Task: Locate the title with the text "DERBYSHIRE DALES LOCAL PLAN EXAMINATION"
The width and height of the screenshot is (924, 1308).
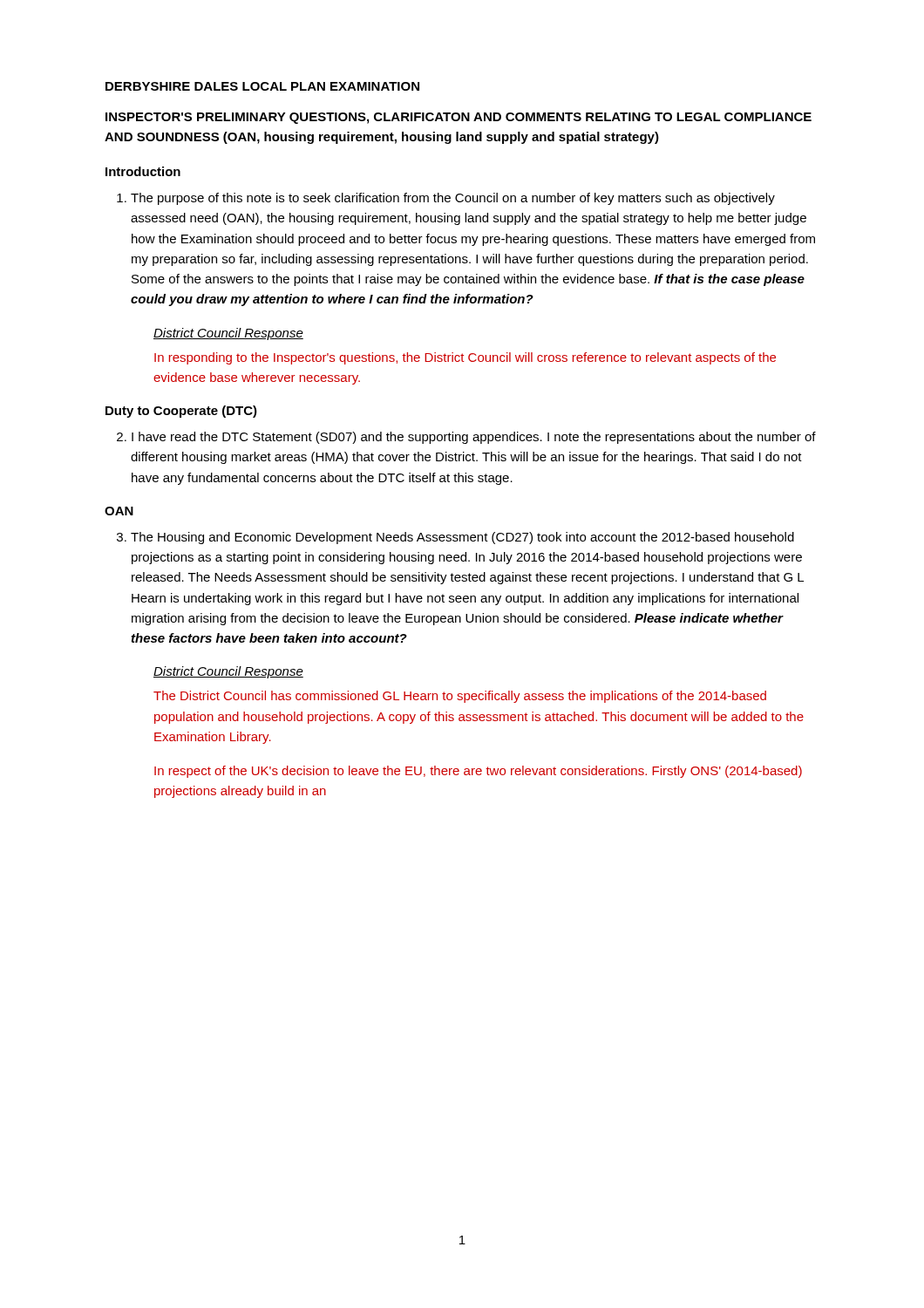Action: (262, 86)
